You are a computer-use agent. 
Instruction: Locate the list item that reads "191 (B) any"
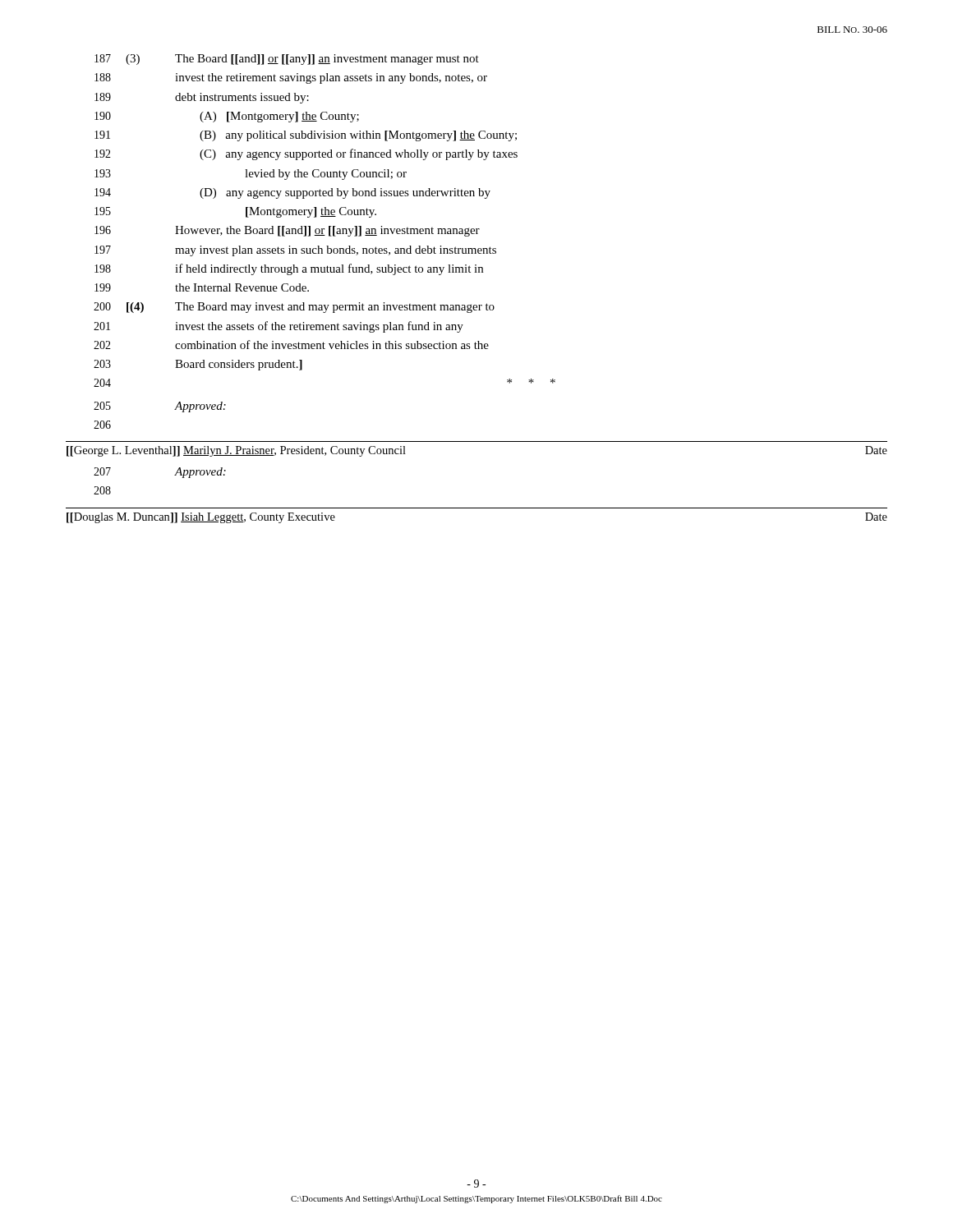476,135
